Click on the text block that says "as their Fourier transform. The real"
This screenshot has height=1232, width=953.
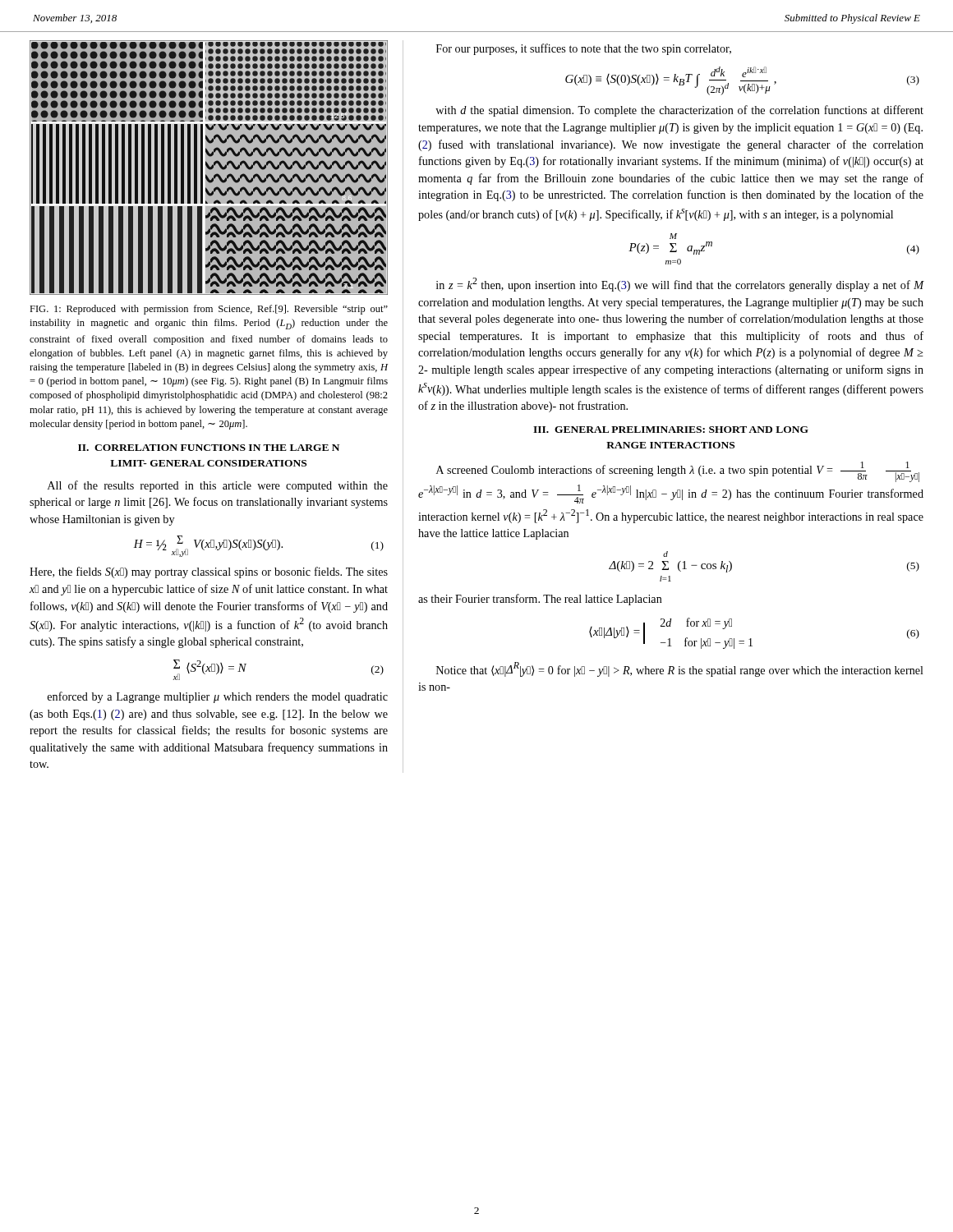click(x=540, y=598)
